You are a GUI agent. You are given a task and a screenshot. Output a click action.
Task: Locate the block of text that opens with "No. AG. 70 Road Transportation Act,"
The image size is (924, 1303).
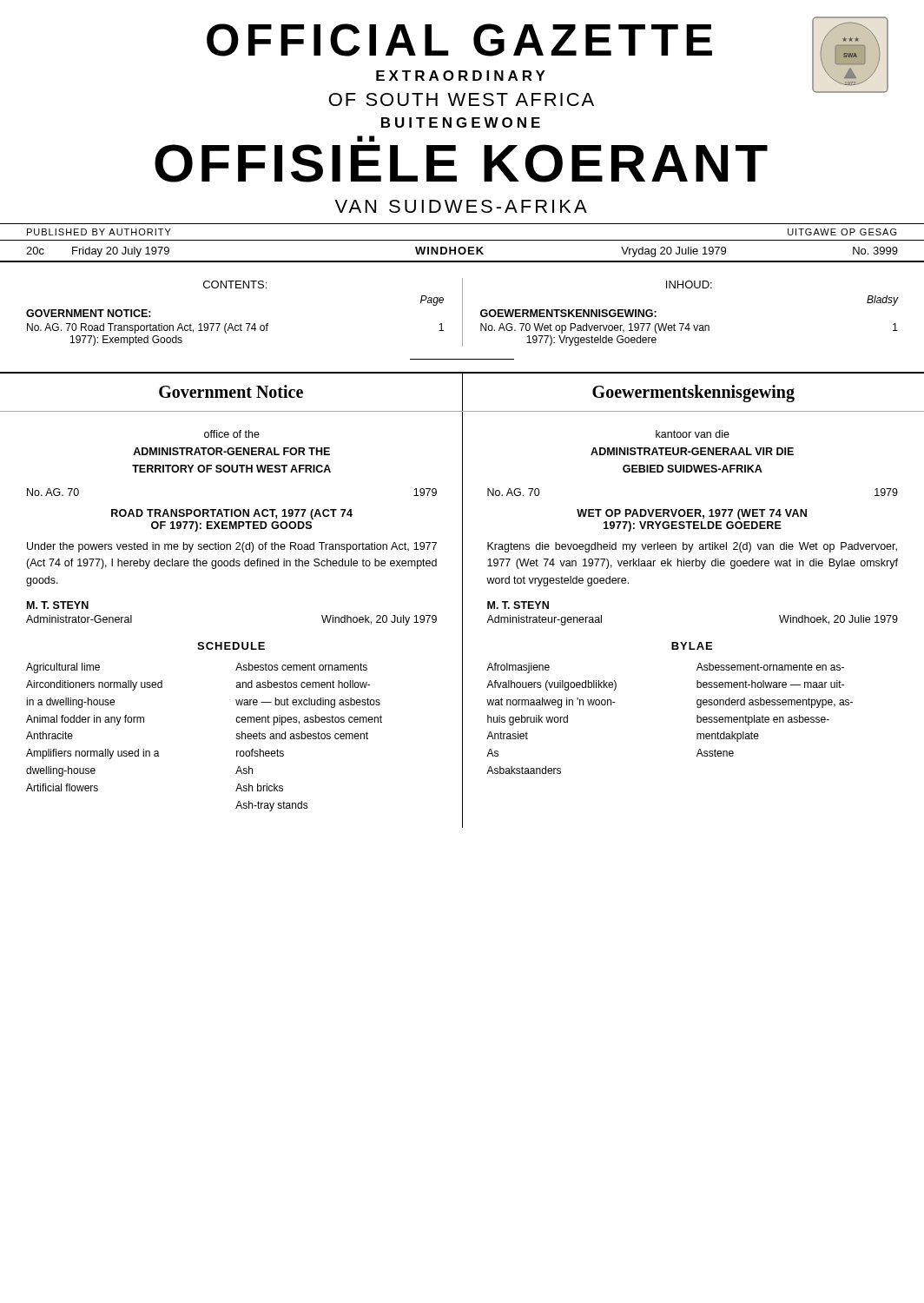point(235,334)
